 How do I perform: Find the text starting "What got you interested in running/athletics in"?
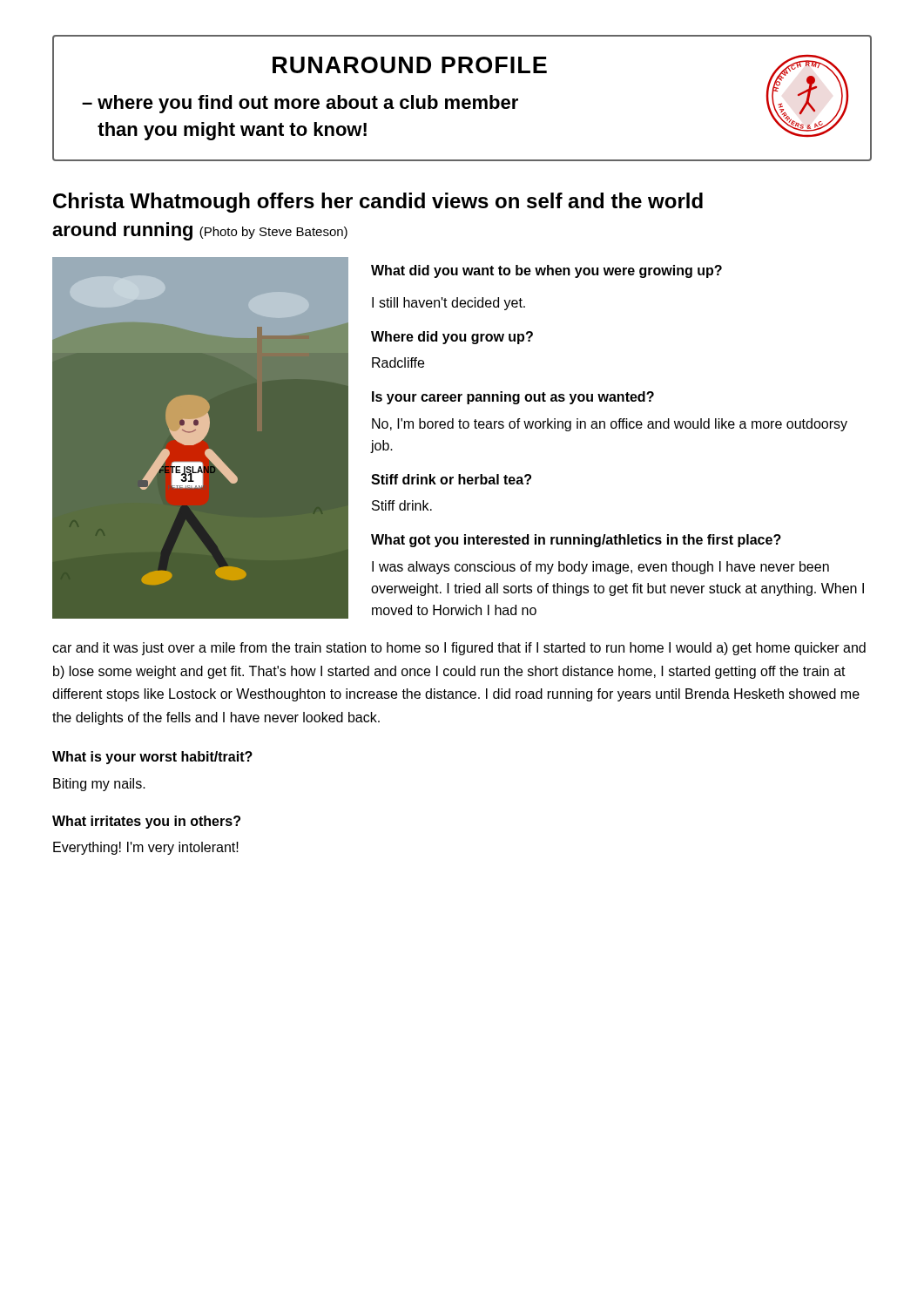pyautogui.click(x=576, y=540)
